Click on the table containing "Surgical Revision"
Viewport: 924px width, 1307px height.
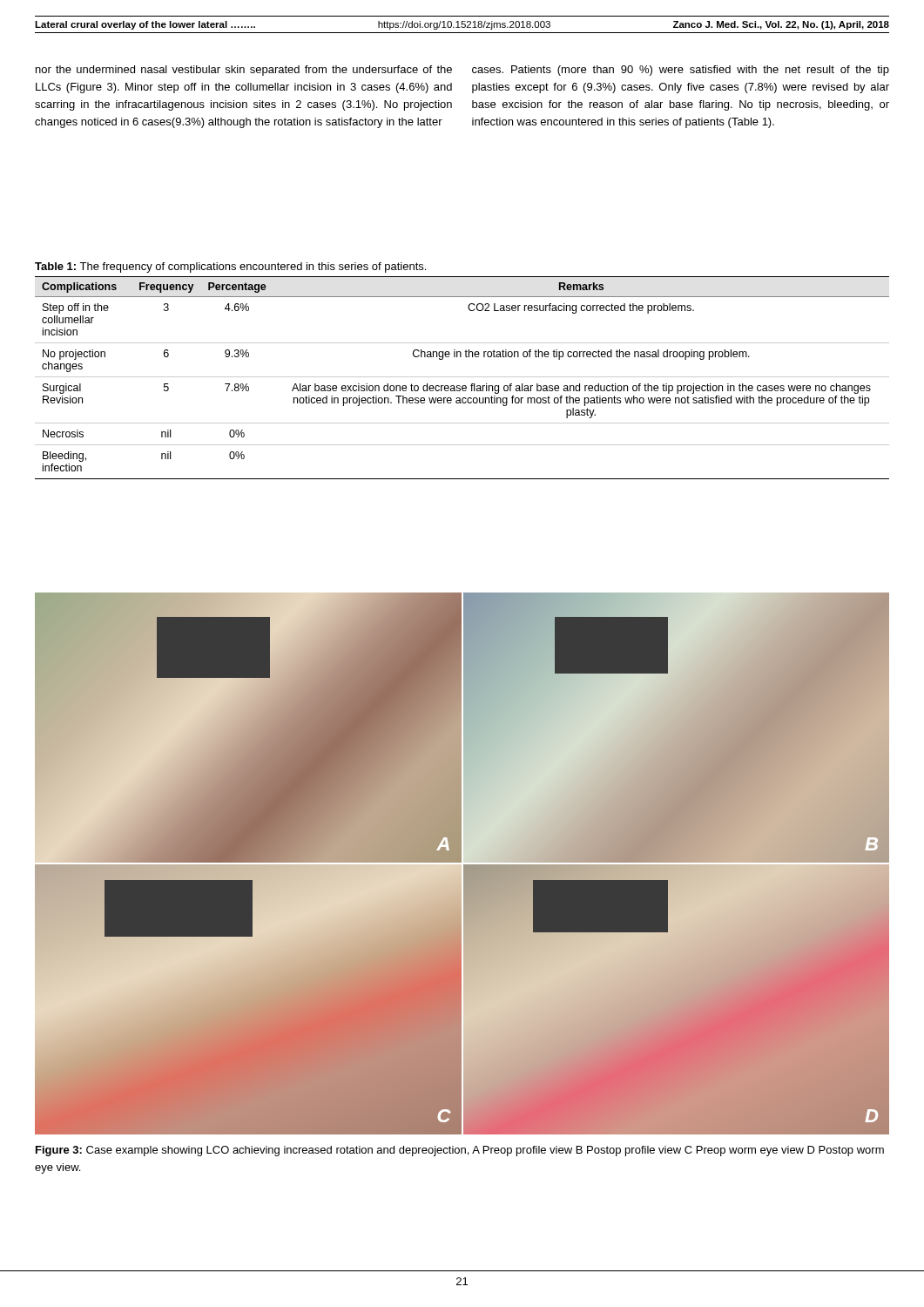pyautogui.click(x=462, y=378)
